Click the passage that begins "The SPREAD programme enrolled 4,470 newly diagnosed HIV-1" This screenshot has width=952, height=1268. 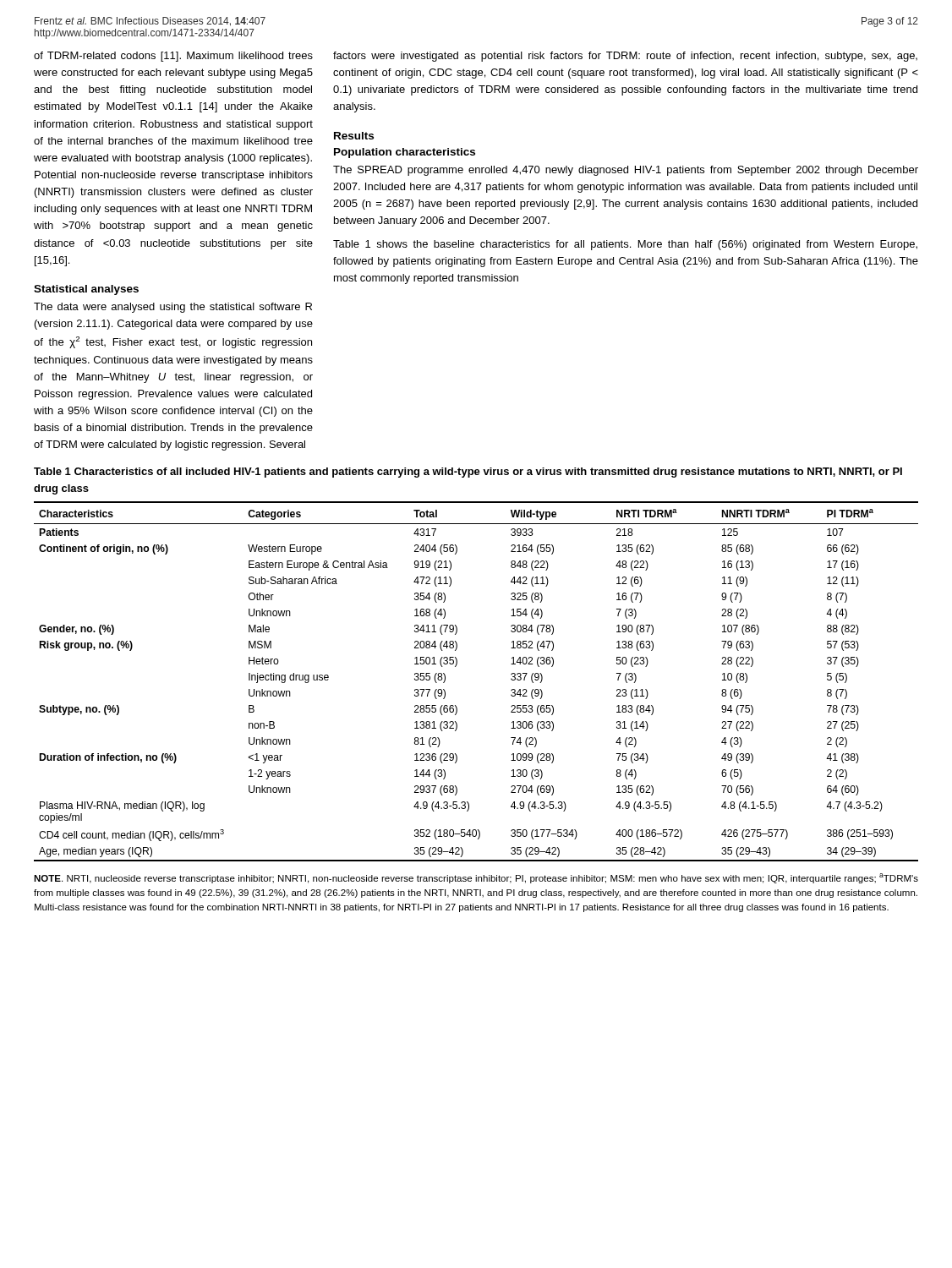coord(626,195)
